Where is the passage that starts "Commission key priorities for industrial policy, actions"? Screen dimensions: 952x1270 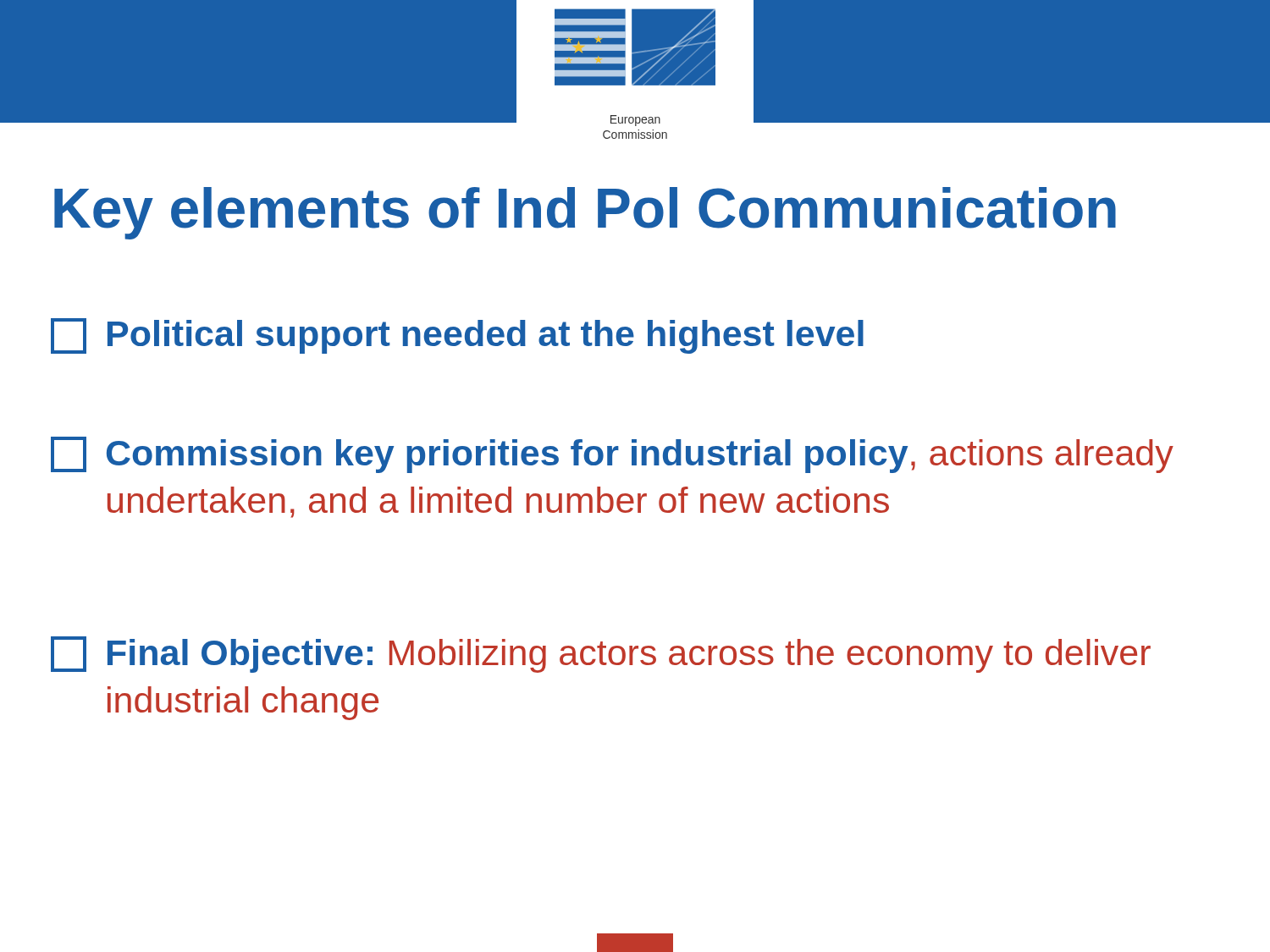pos(635,477)
